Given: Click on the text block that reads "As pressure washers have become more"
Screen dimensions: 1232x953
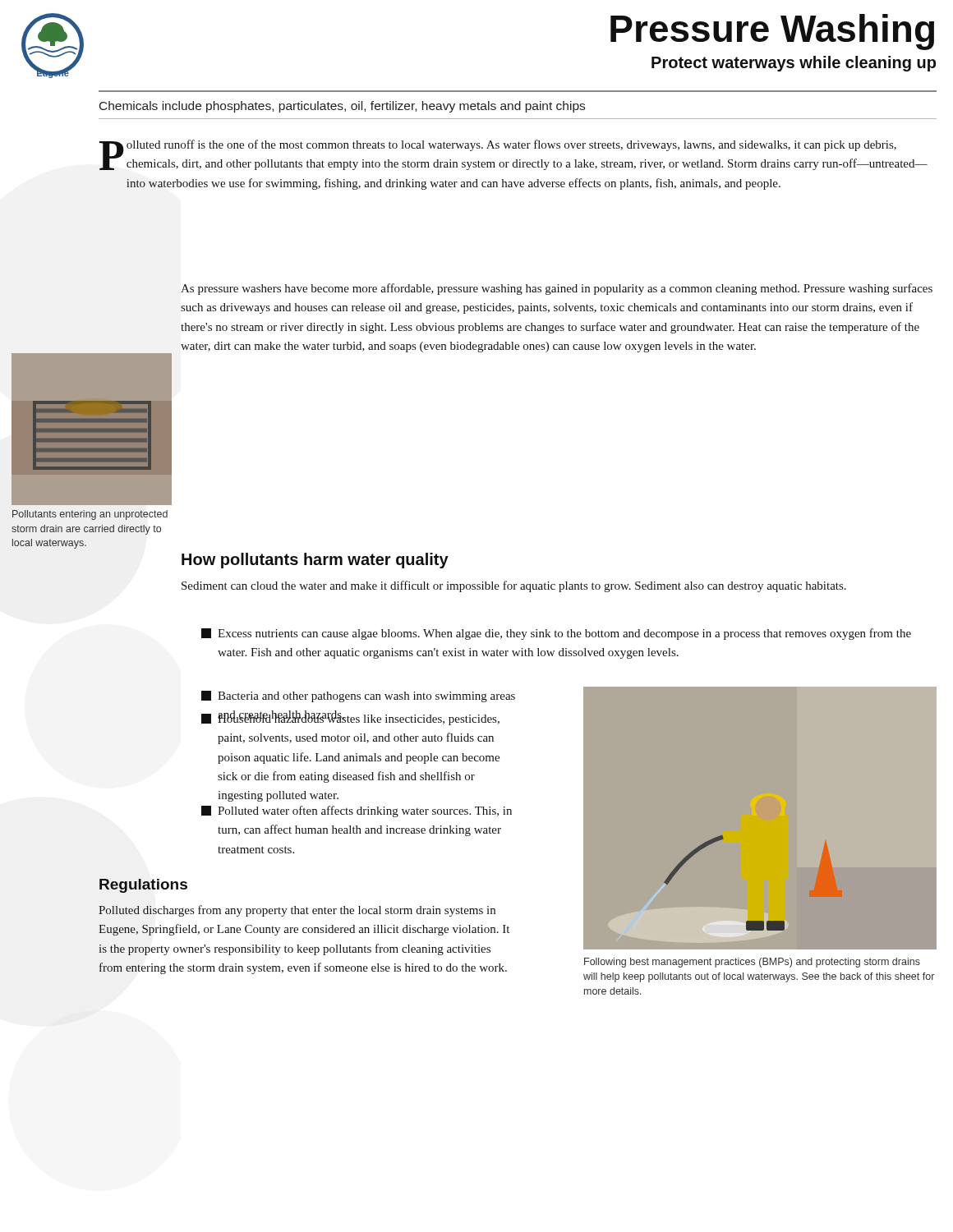Looking at the screenshot, I should [557, 317].
